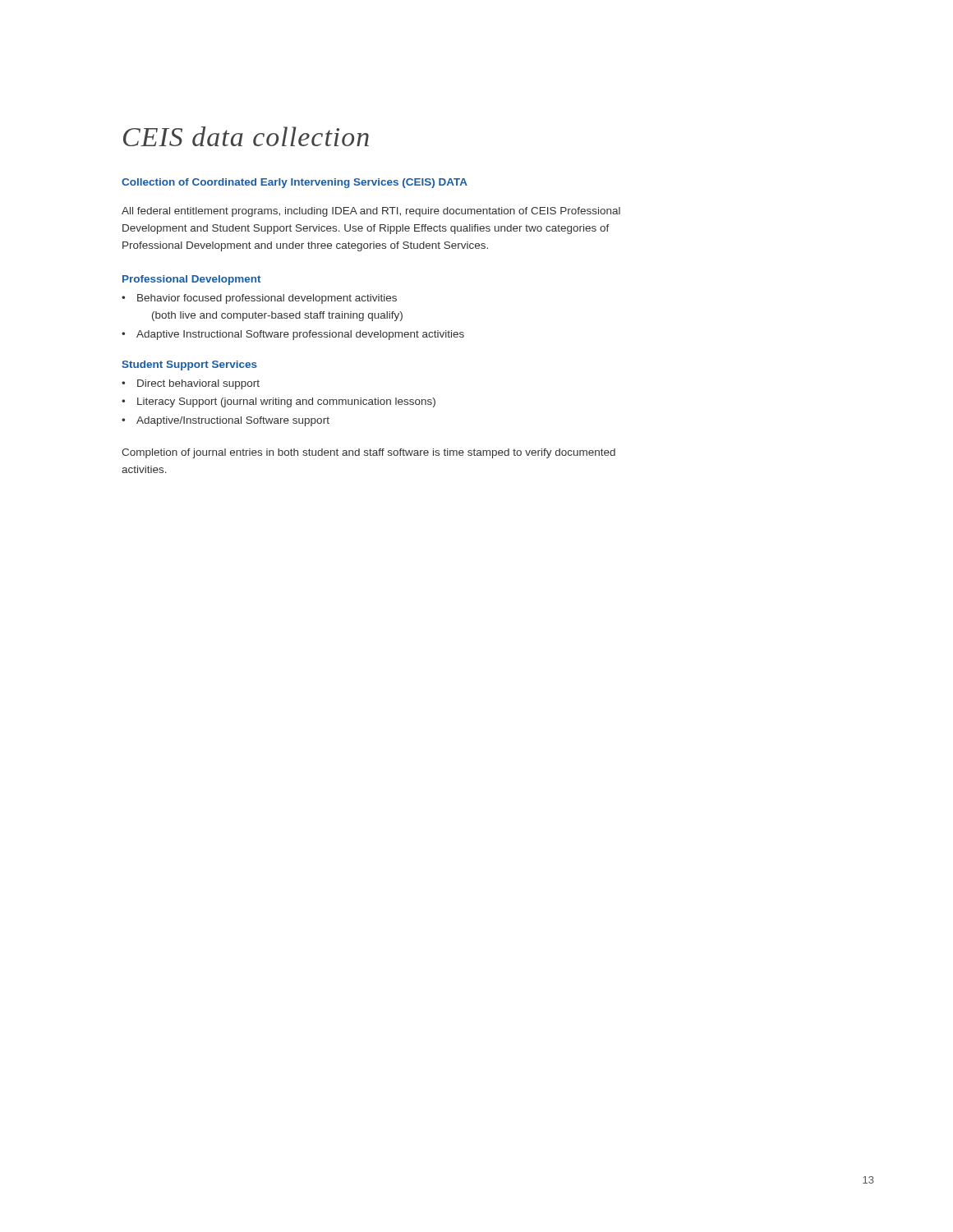
Task: Navigate to the passage starting "• Literacy Support (journal writing and"
Action: 279,402
